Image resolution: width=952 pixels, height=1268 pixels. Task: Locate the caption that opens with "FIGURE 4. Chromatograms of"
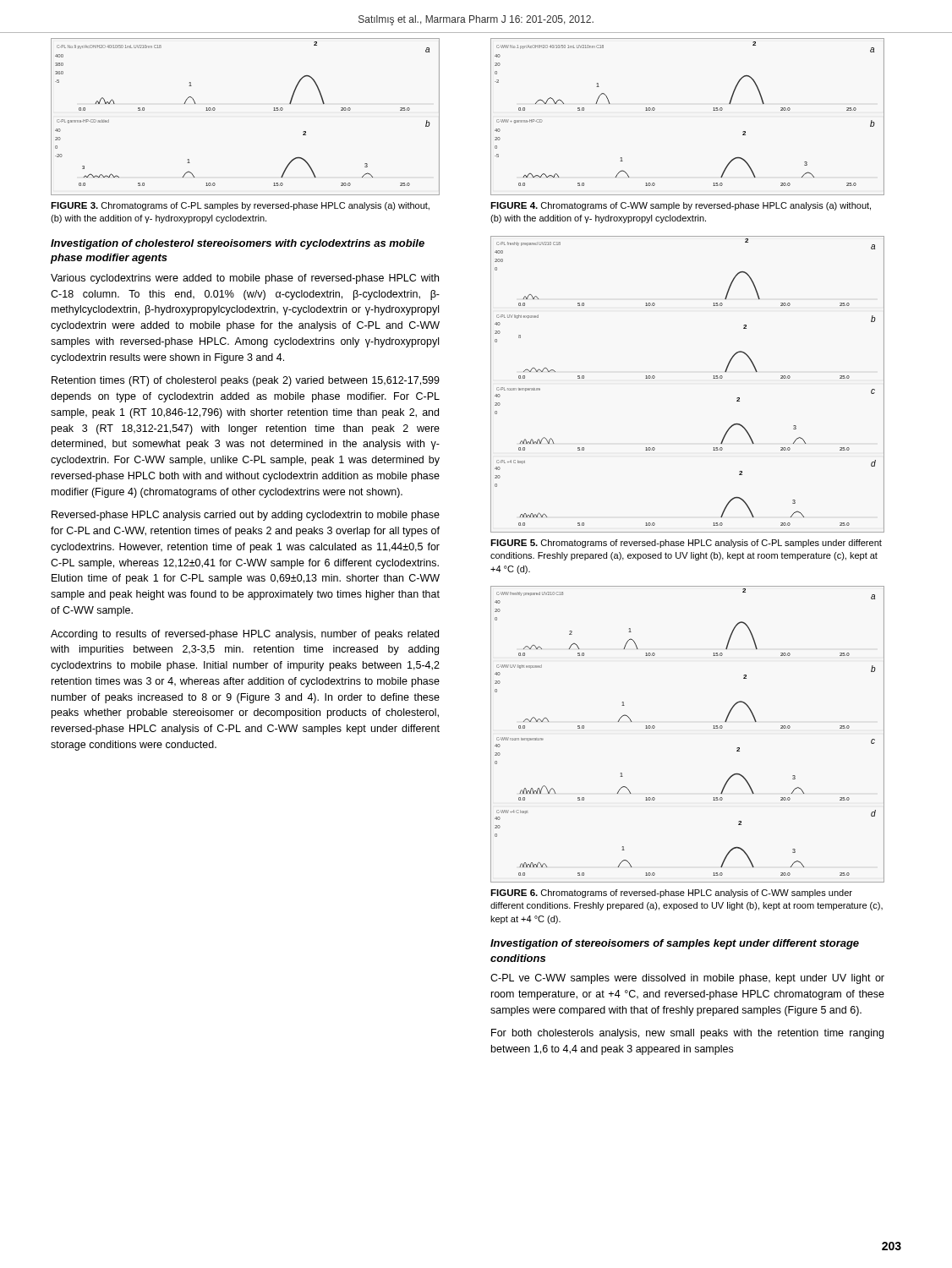681,212
